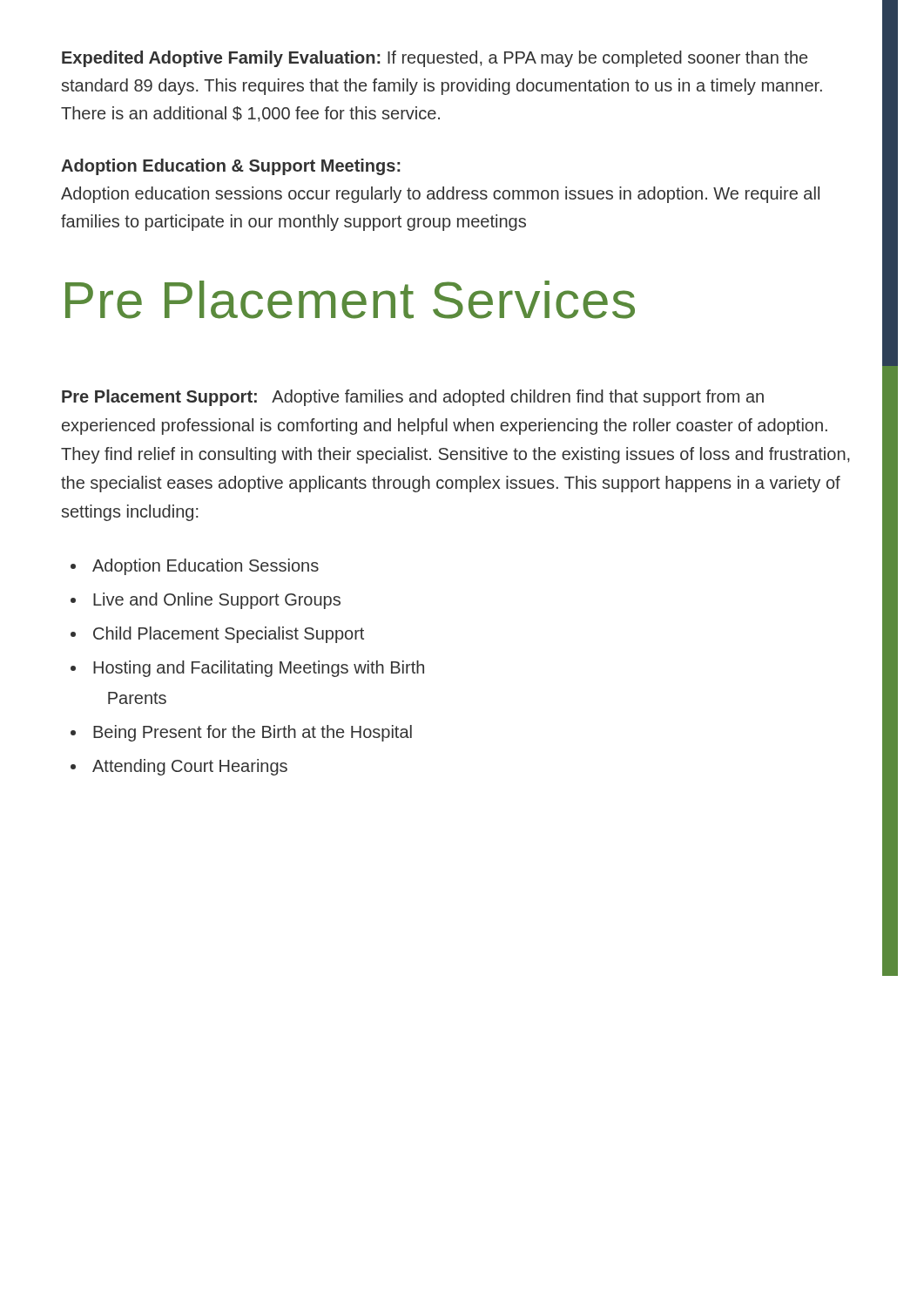Select the list item that reads "Child Placement Specialist Support"
The image size is (924, 1307).
pos(228,633)
